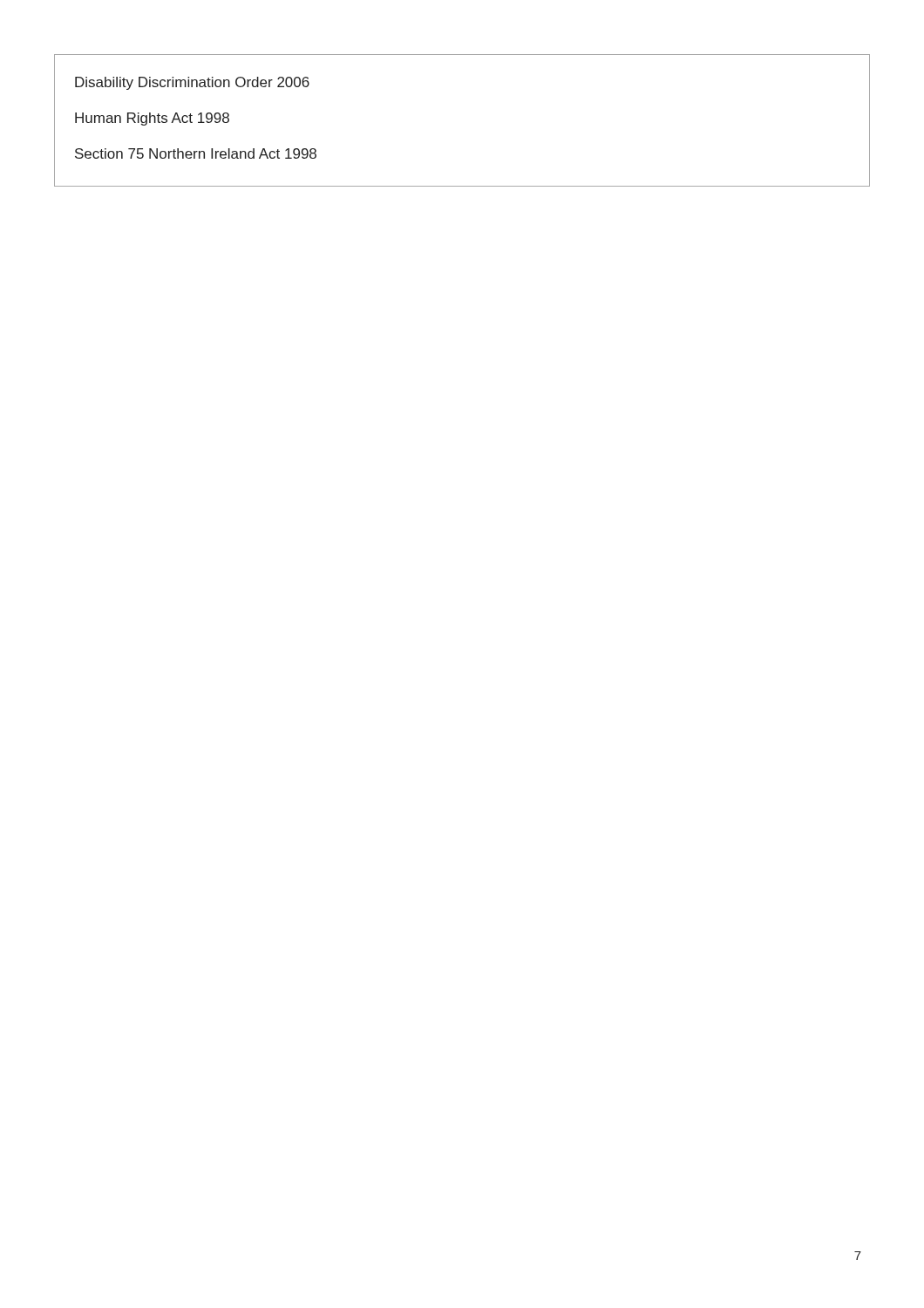Locate the list item containing "Section 75 Northern"
The width and height of the screenshot is (924, 1308).
(x=196, y=154)
